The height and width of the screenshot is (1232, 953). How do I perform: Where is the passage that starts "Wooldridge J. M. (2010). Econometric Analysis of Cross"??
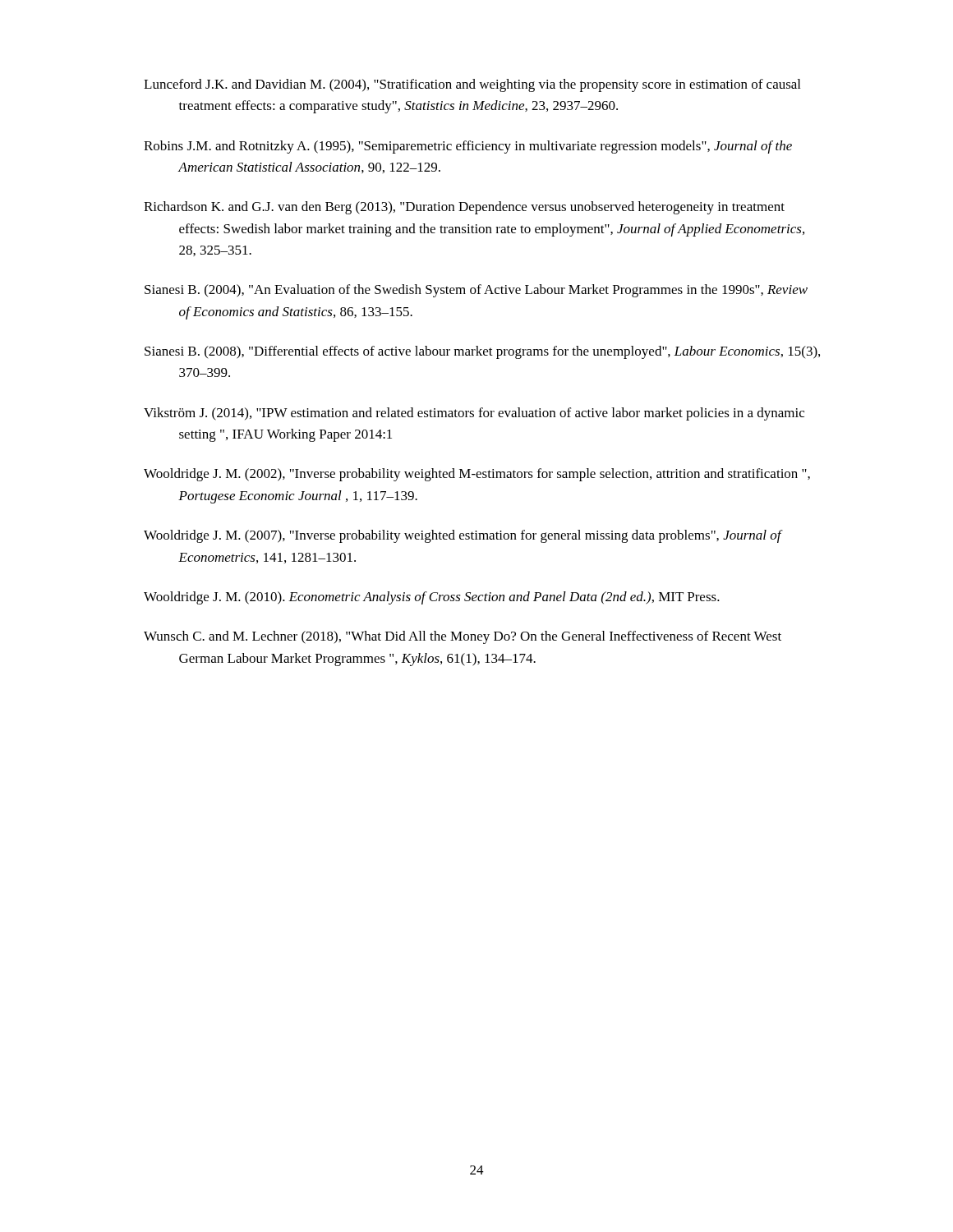432,597
